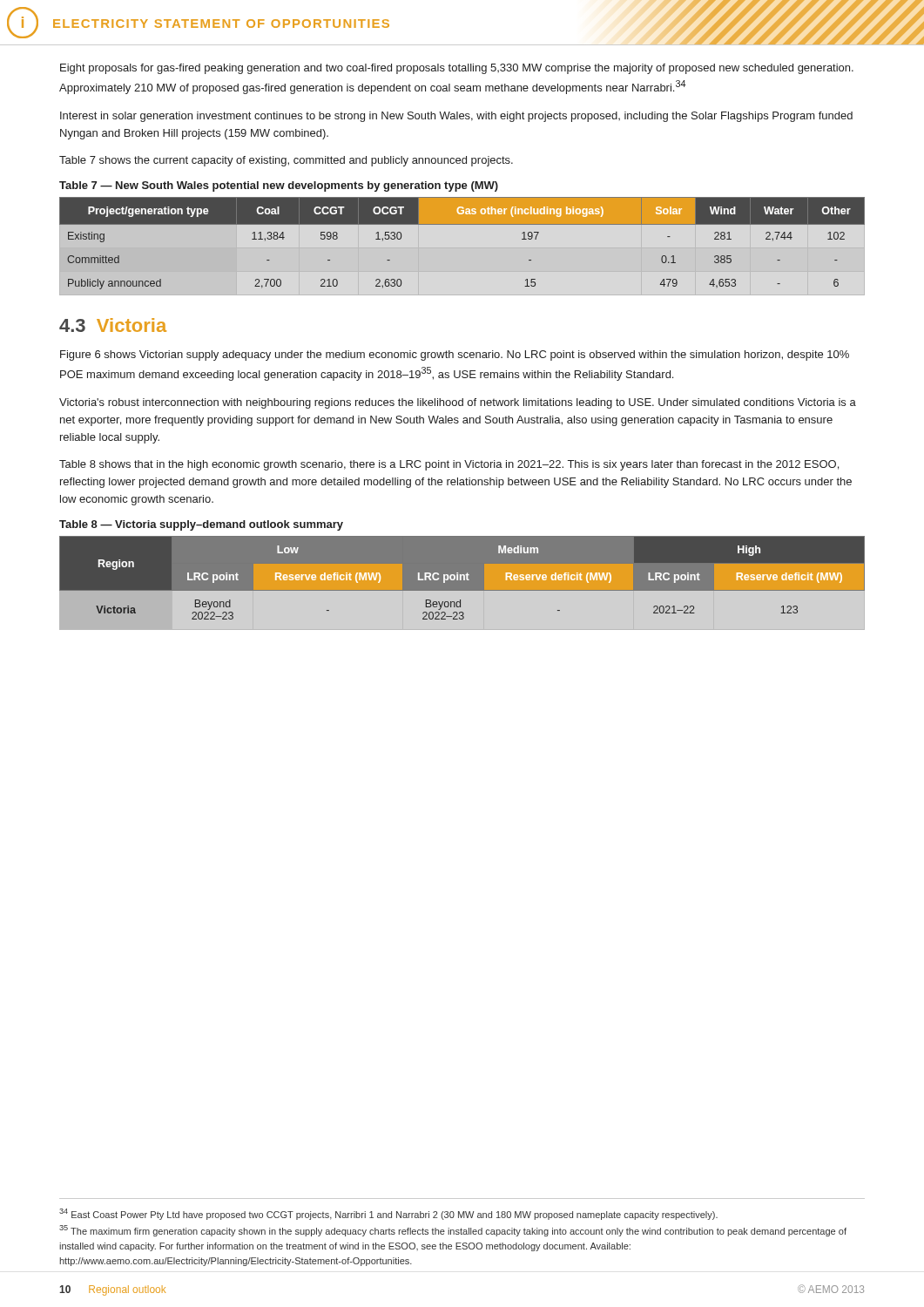This screenshot has height=1307, width=924.
Task: Click on the passage starting "4.3 Victoria"
Action: point(113,326)
